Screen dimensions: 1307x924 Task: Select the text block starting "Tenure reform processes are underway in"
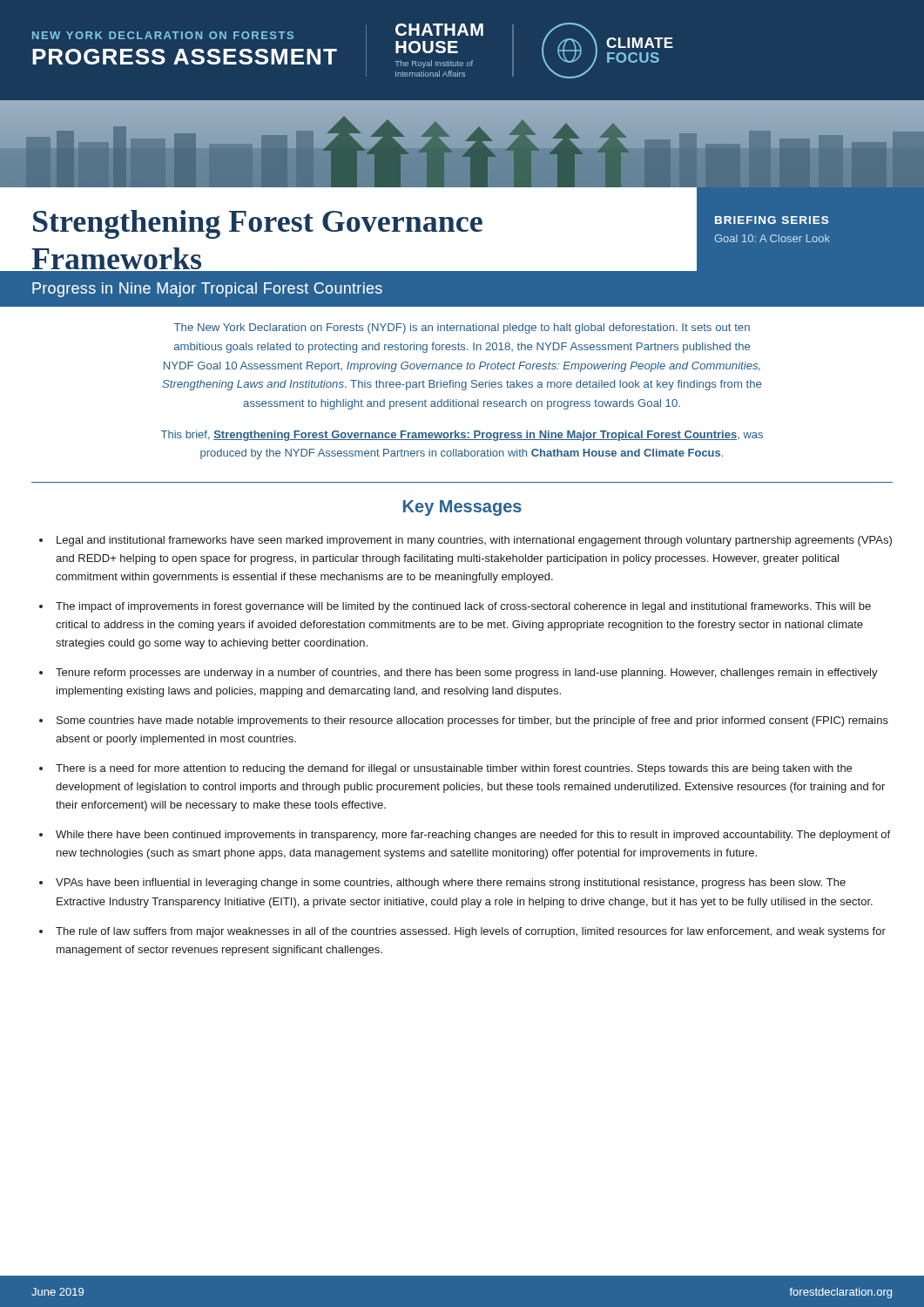click(467, 681)
